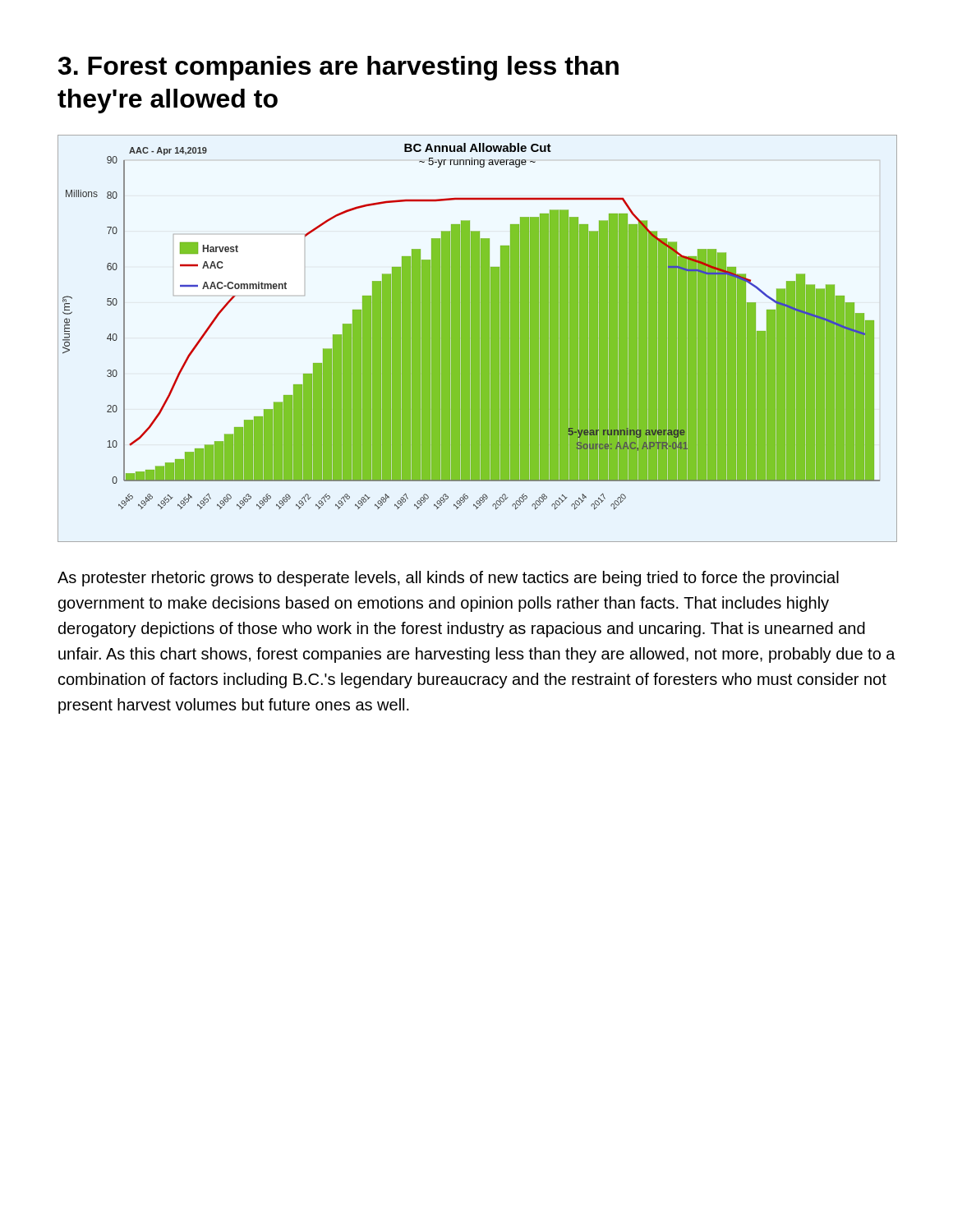Point to the title beginning "3. Forest companies"
The image size is (953, 1232).
pyautogui.click(x=353, y=82)
